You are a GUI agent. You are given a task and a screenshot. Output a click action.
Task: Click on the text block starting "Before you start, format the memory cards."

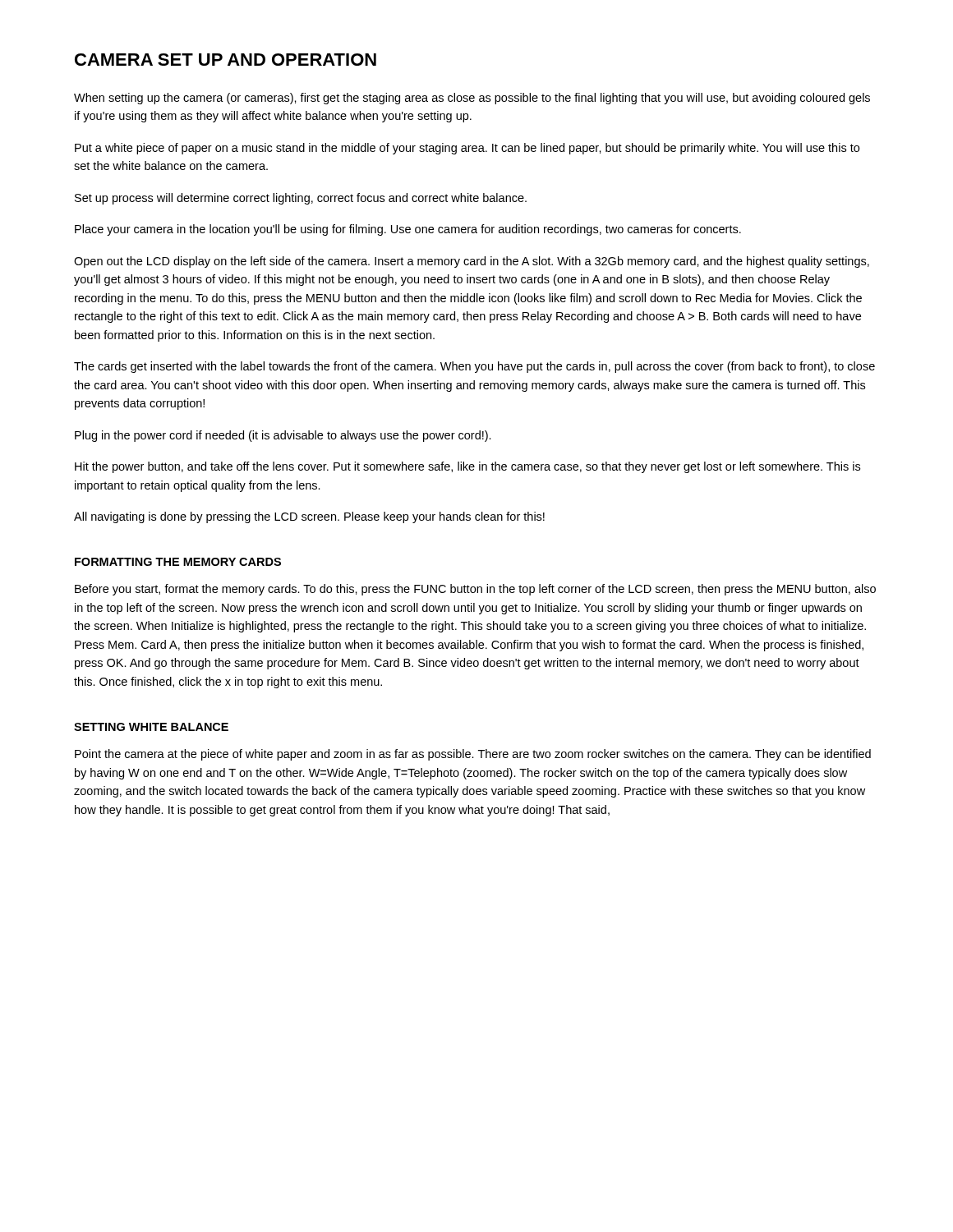coord(475,635)
